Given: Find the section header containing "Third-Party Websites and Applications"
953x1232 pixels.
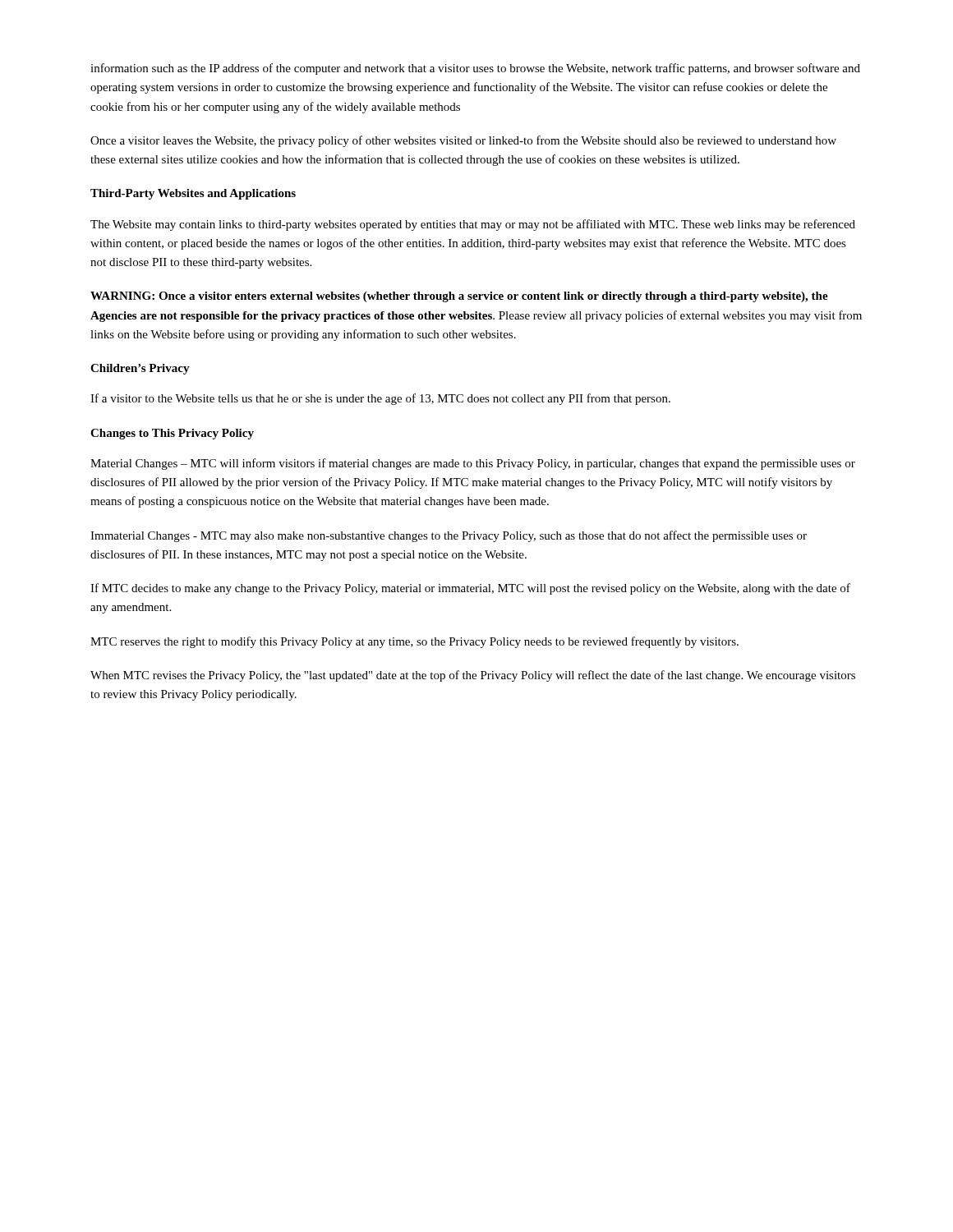Looking at the screenshot, I should click(x=193, y=193).
